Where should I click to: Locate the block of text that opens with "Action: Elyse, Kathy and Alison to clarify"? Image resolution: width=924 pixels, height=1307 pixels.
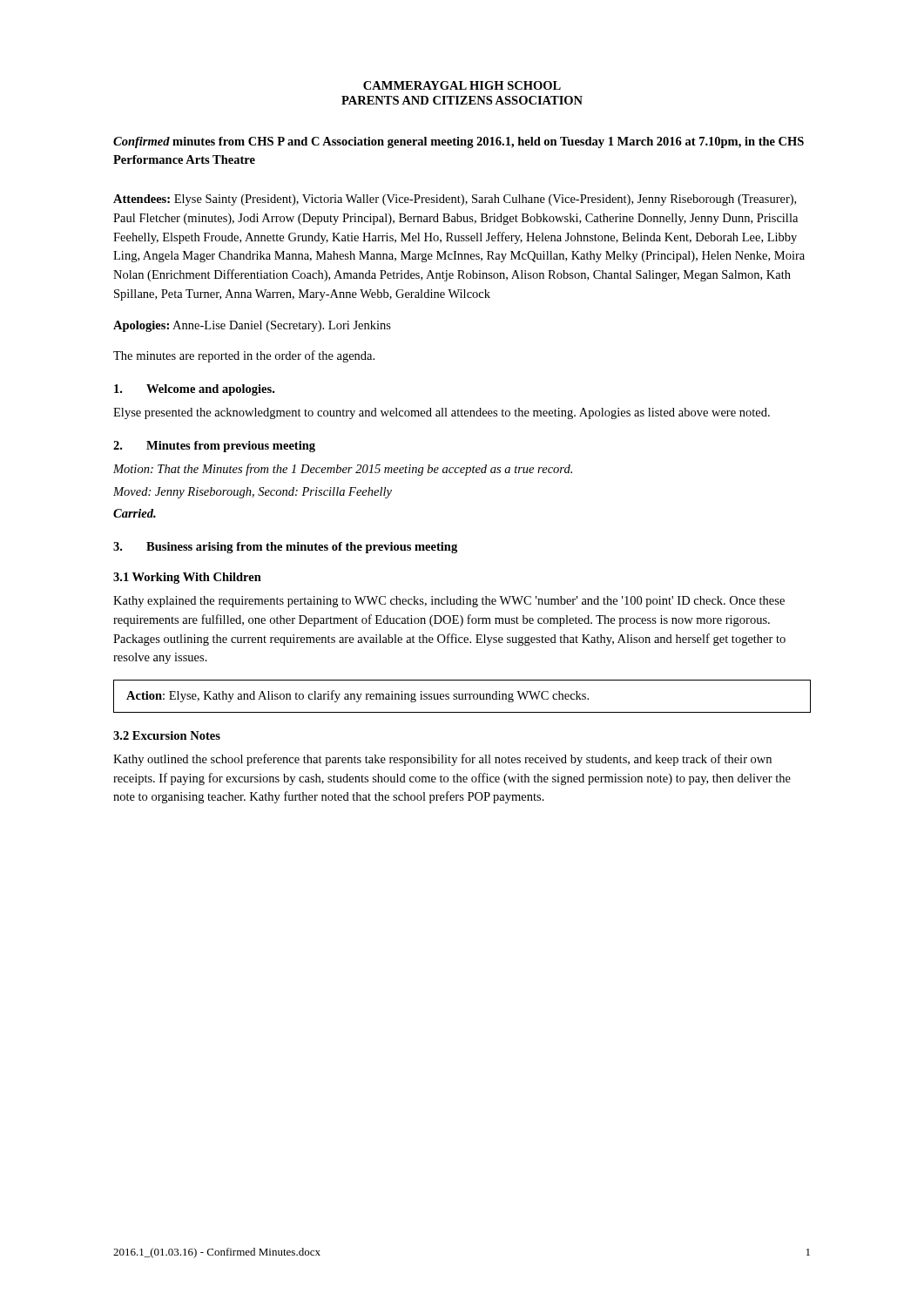pyautogui.click(x=358, y=695)
